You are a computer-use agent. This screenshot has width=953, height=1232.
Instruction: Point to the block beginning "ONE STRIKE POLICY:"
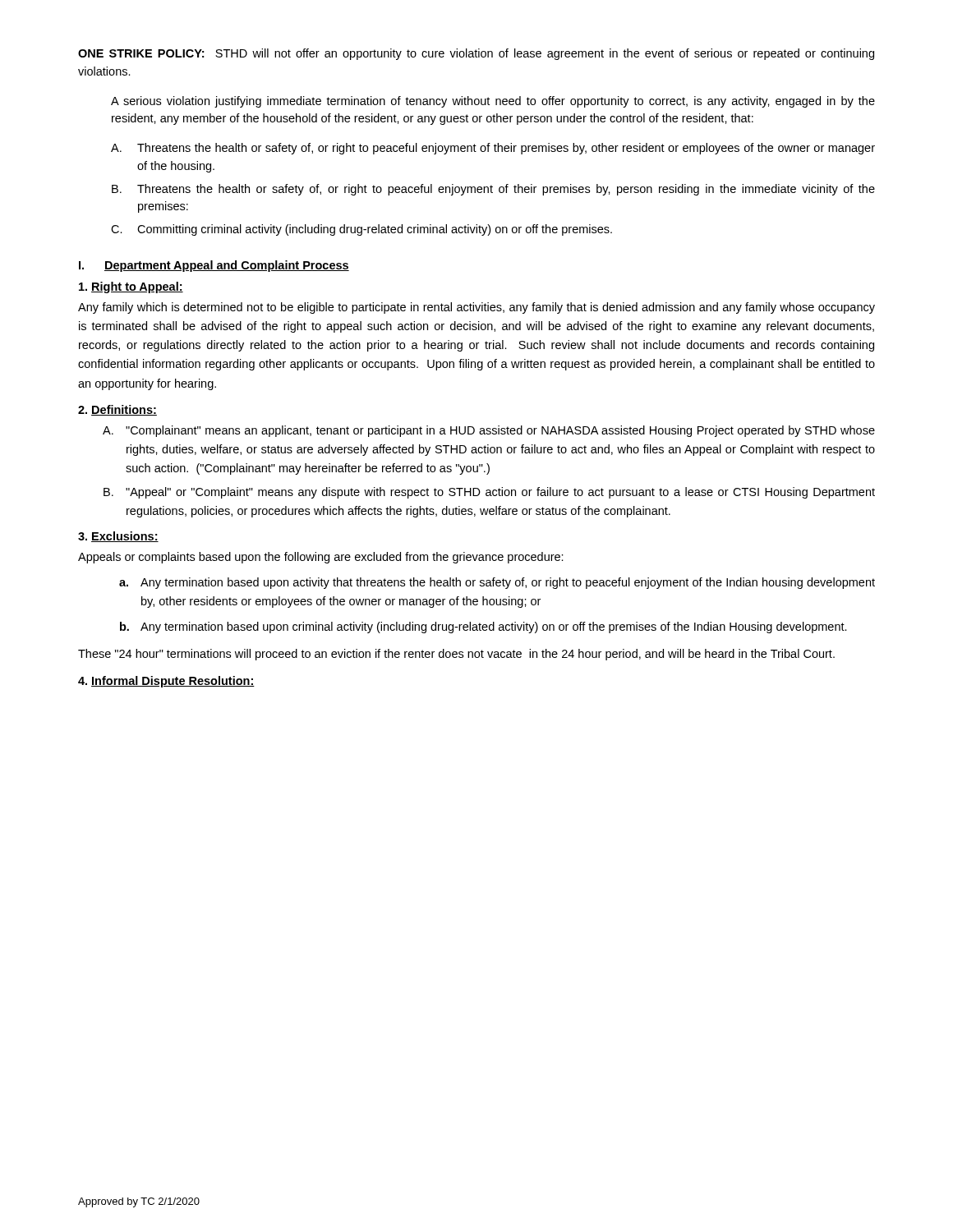(x=476, y=62)
